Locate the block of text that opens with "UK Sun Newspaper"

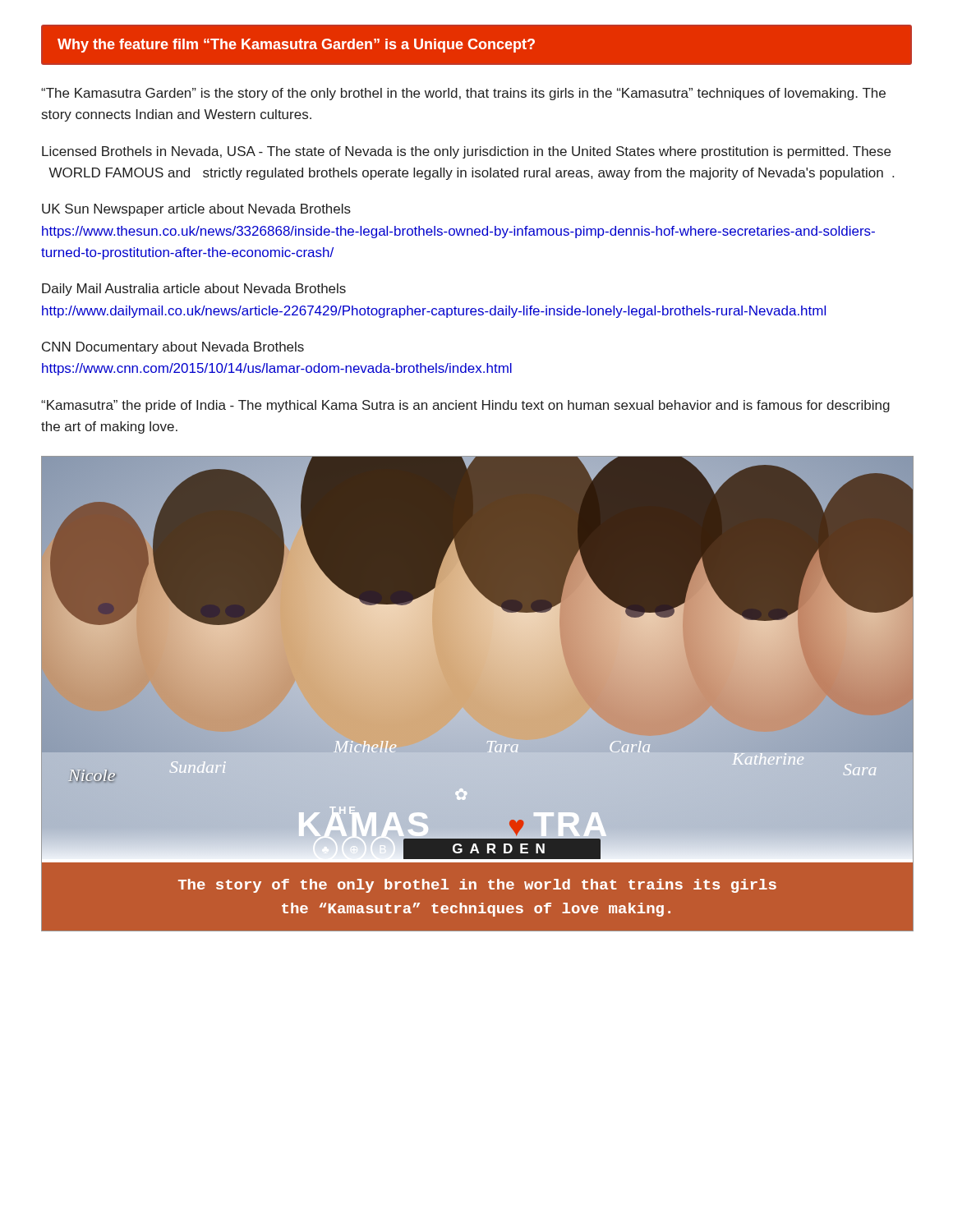point(458,231)
